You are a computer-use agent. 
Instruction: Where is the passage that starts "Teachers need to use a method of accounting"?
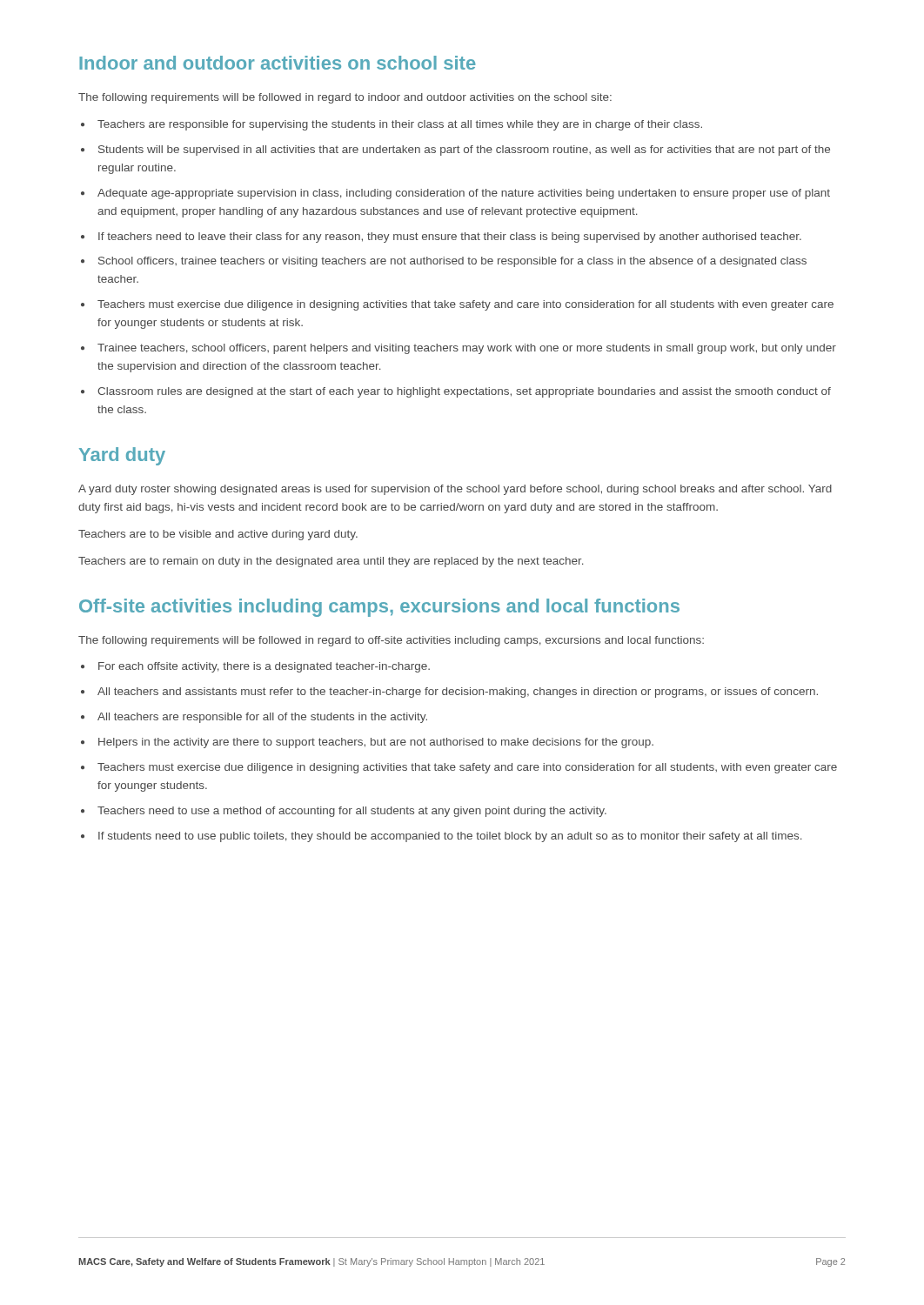click(352, 810)
